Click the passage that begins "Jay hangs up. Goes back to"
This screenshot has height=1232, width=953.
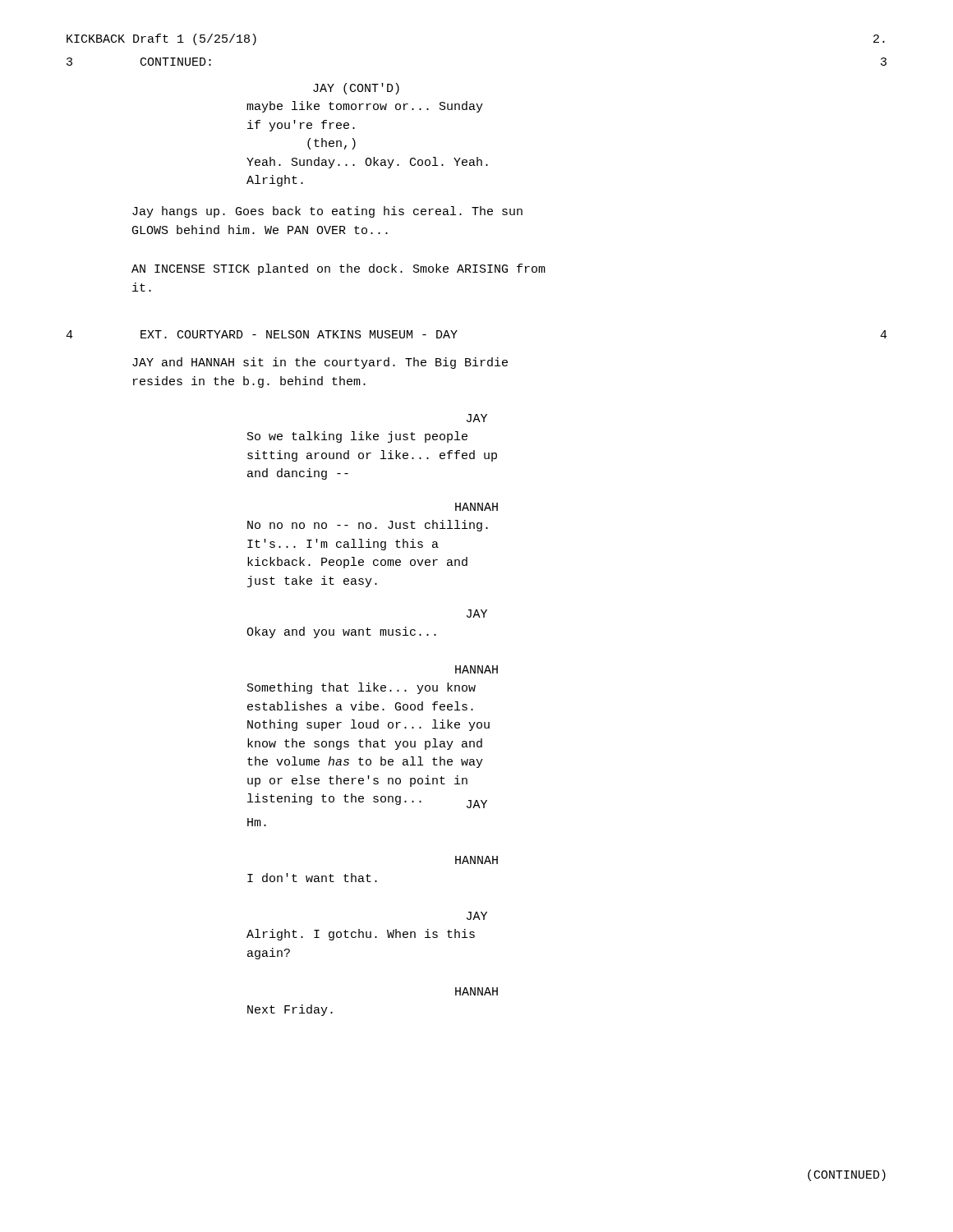point(435,222)
